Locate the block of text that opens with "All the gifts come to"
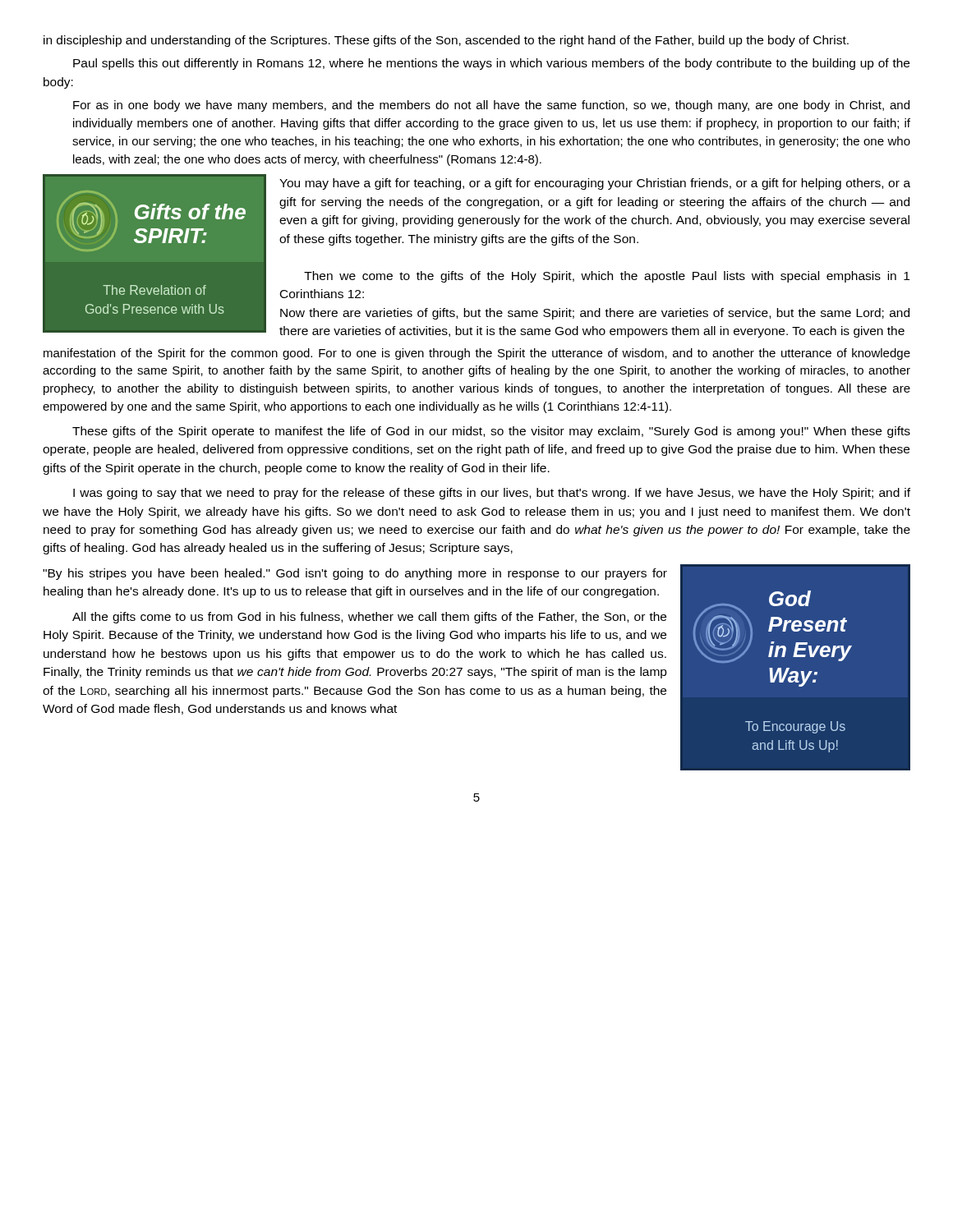 [355, 662]
